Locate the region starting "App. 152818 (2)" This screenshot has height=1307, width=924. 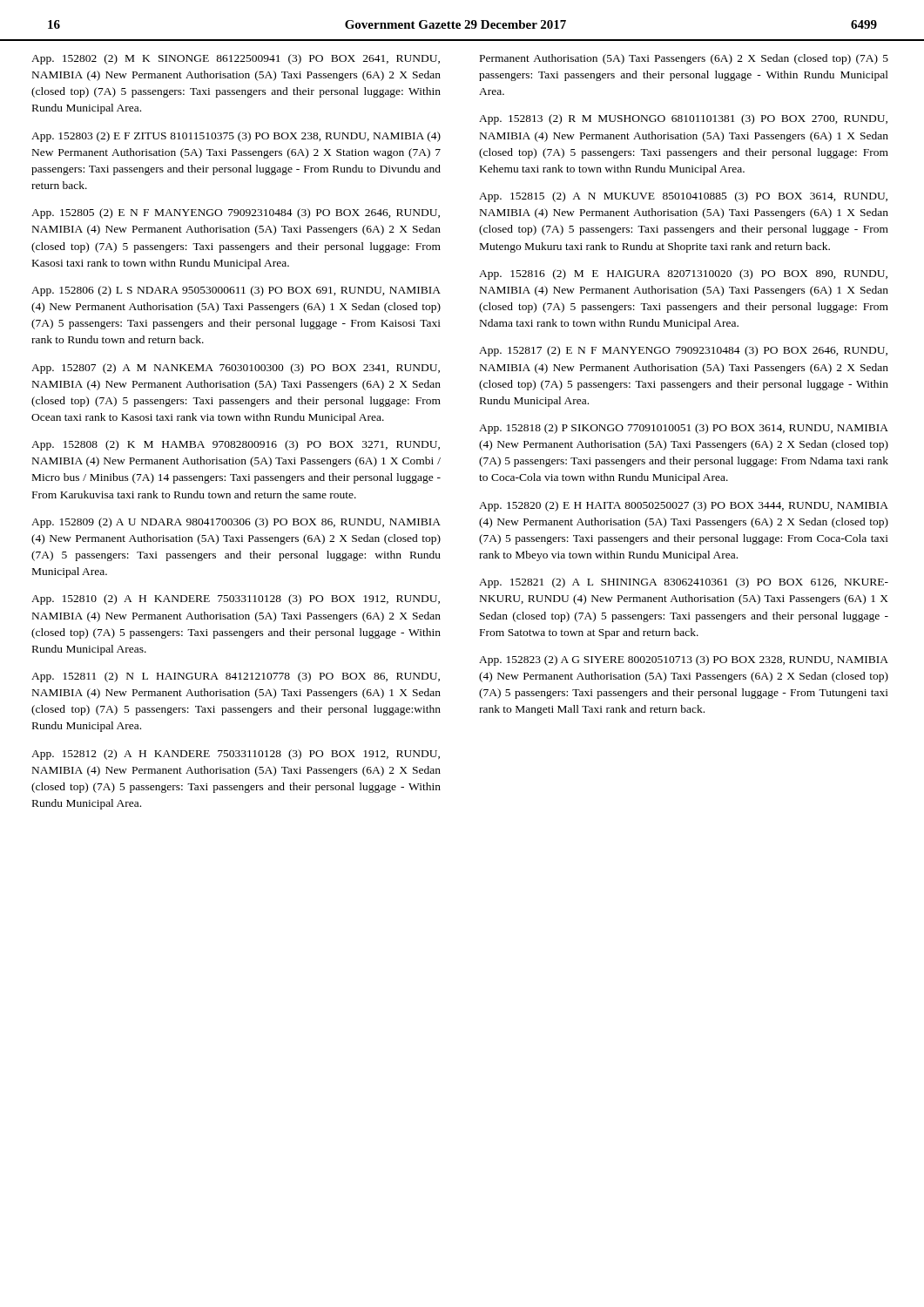coord(684,452)
